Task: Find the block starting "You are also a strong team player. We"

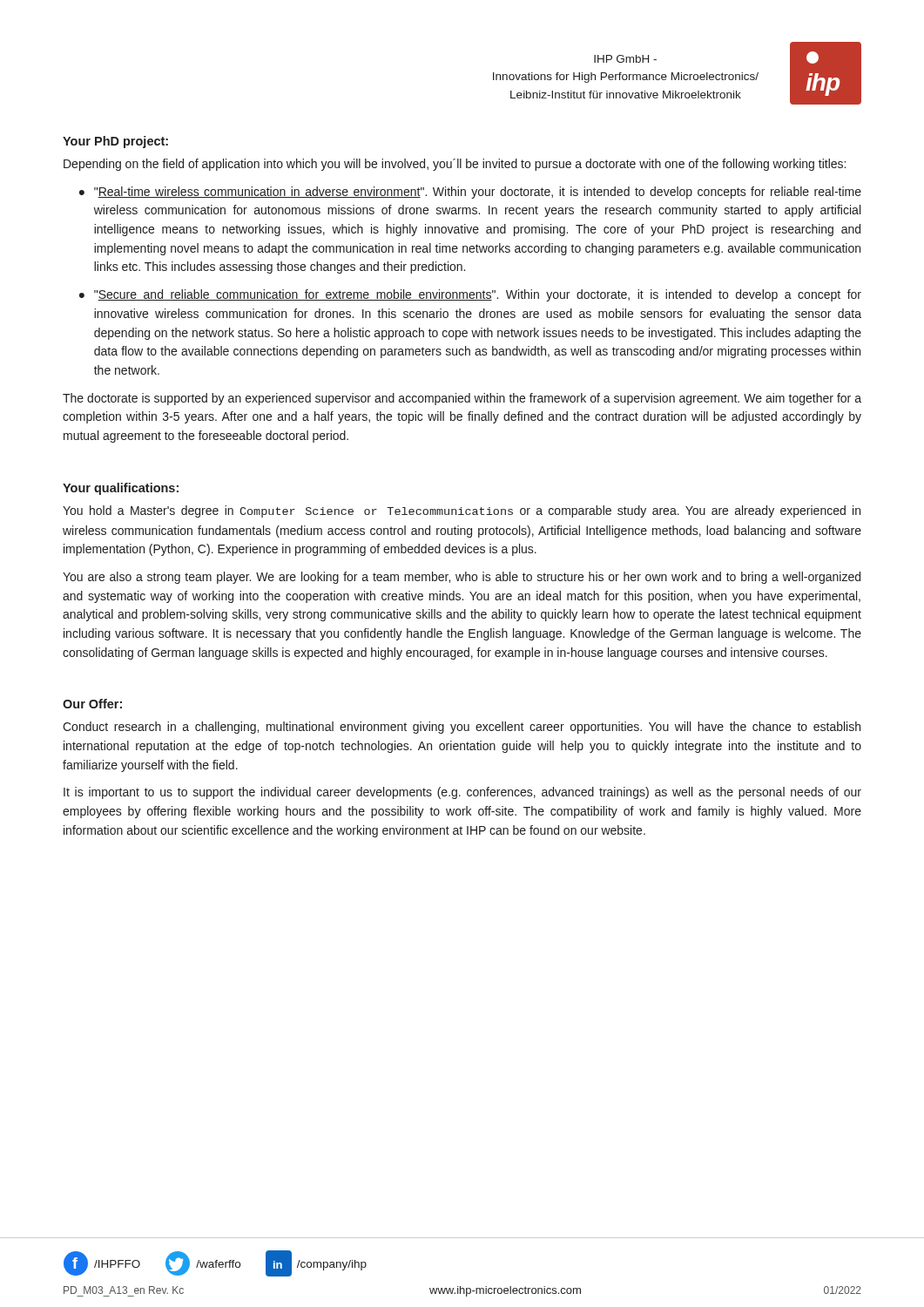Action: (462, 614)
